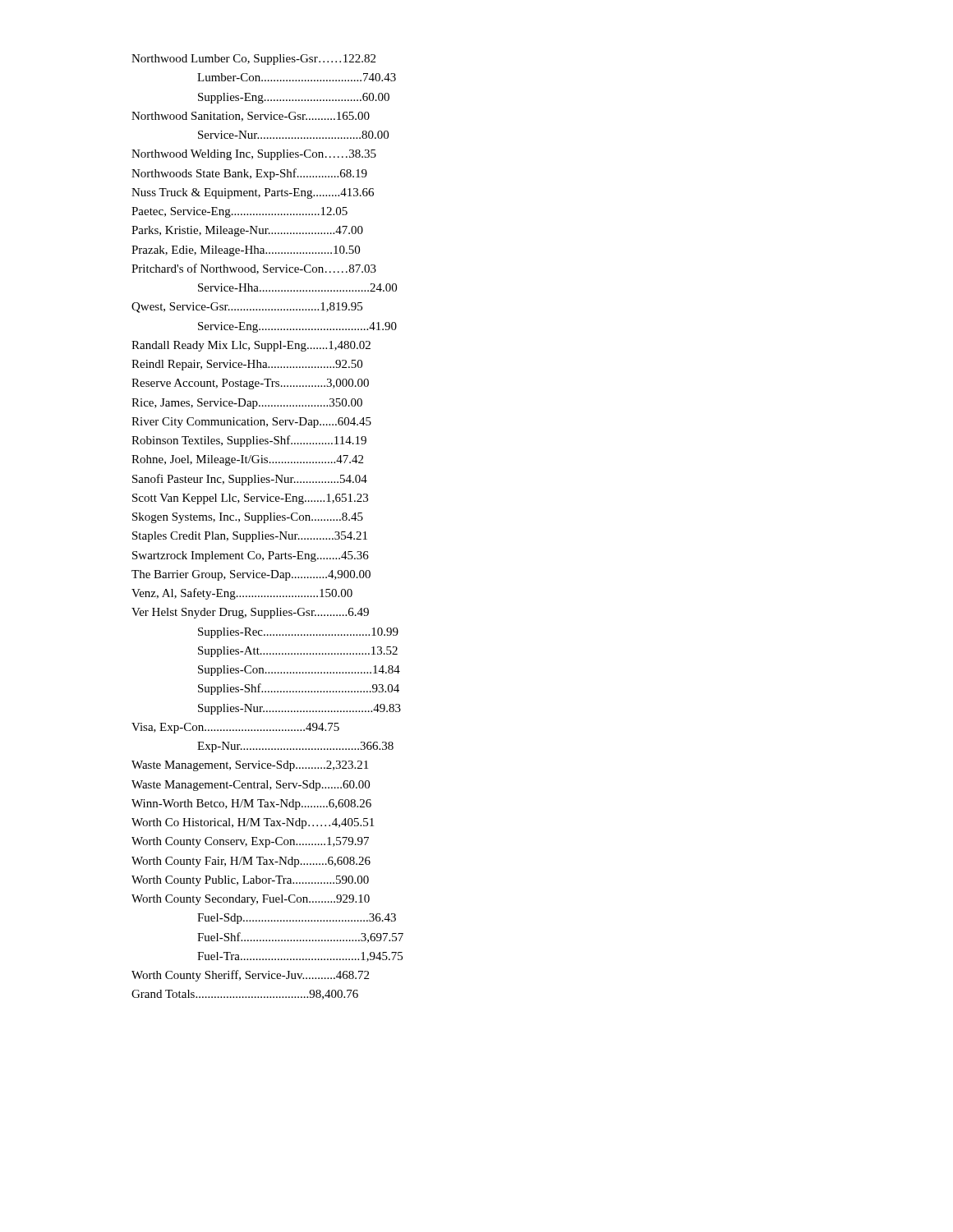Point to the block starting "The Barrier Group, Service-Dap............4,900.00"
Screen dimensions: 1232x953
251,574
